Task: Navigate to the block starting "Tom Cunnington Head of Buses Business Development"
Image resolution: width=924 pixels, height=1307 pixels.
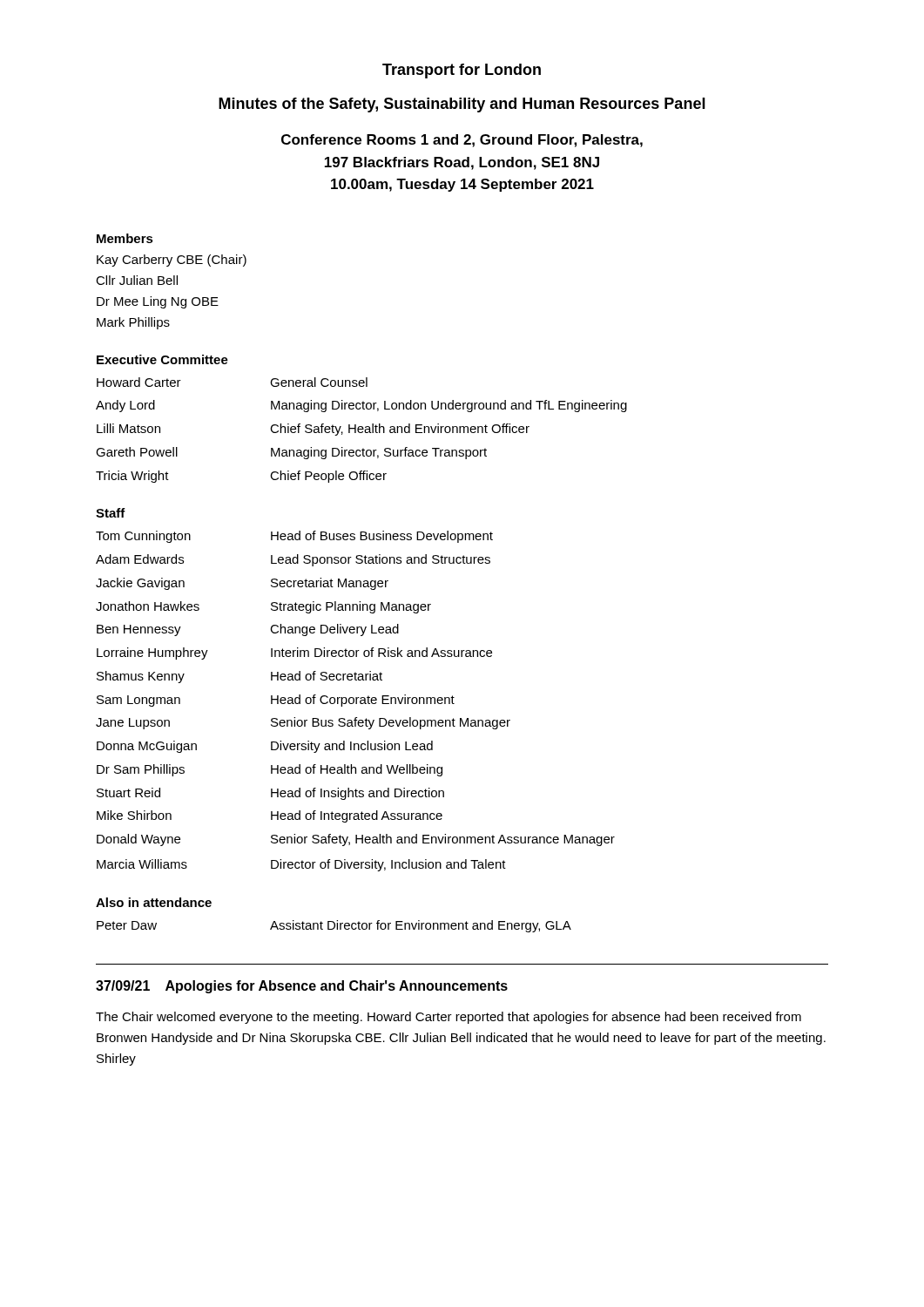Action: click(x=462, y=700)
